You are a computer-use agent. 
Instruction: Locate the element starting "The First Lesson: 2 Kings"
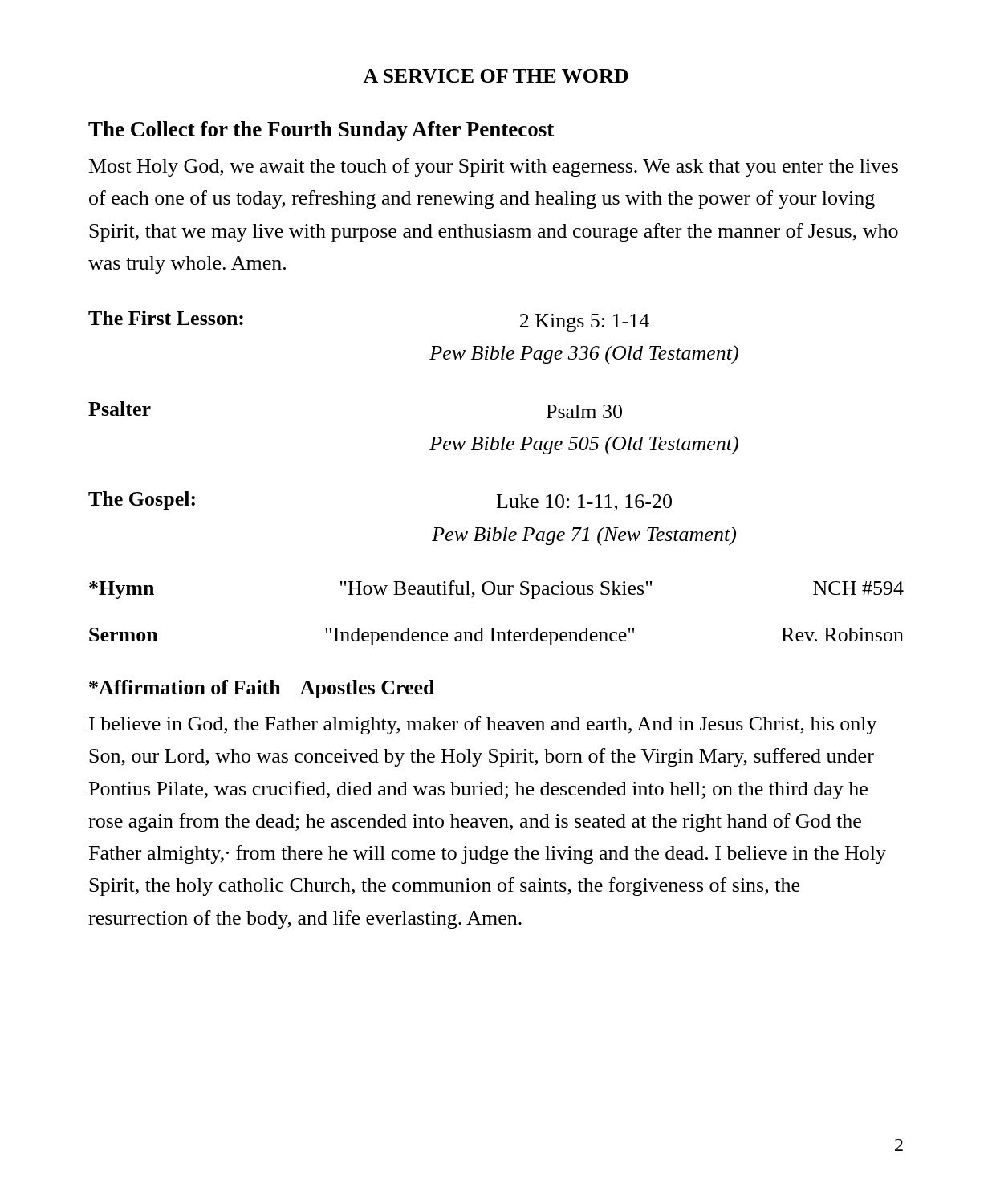pos(496,338)
